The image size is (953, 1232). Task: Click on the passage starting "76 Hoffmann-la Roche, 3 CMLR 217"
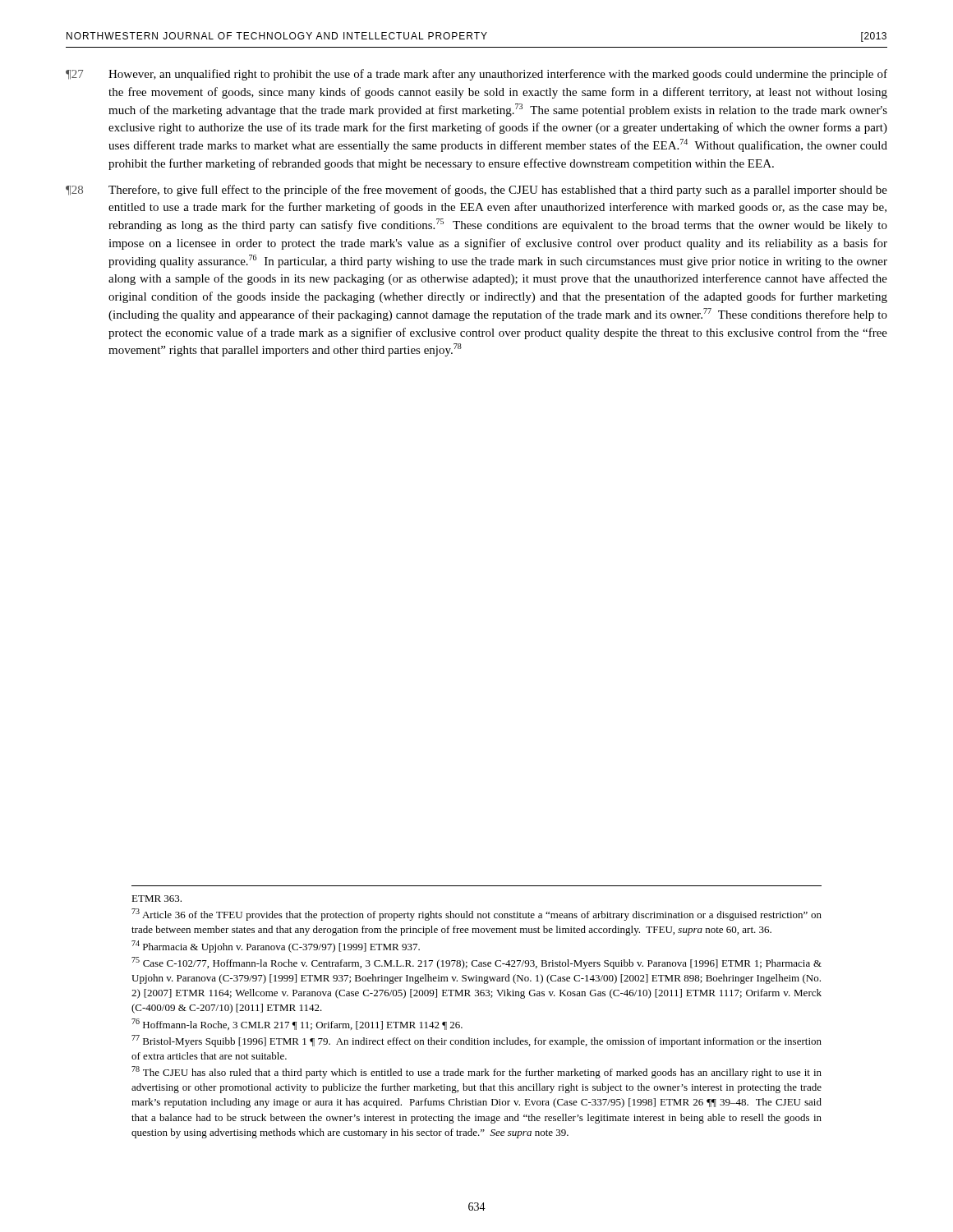297,1024
